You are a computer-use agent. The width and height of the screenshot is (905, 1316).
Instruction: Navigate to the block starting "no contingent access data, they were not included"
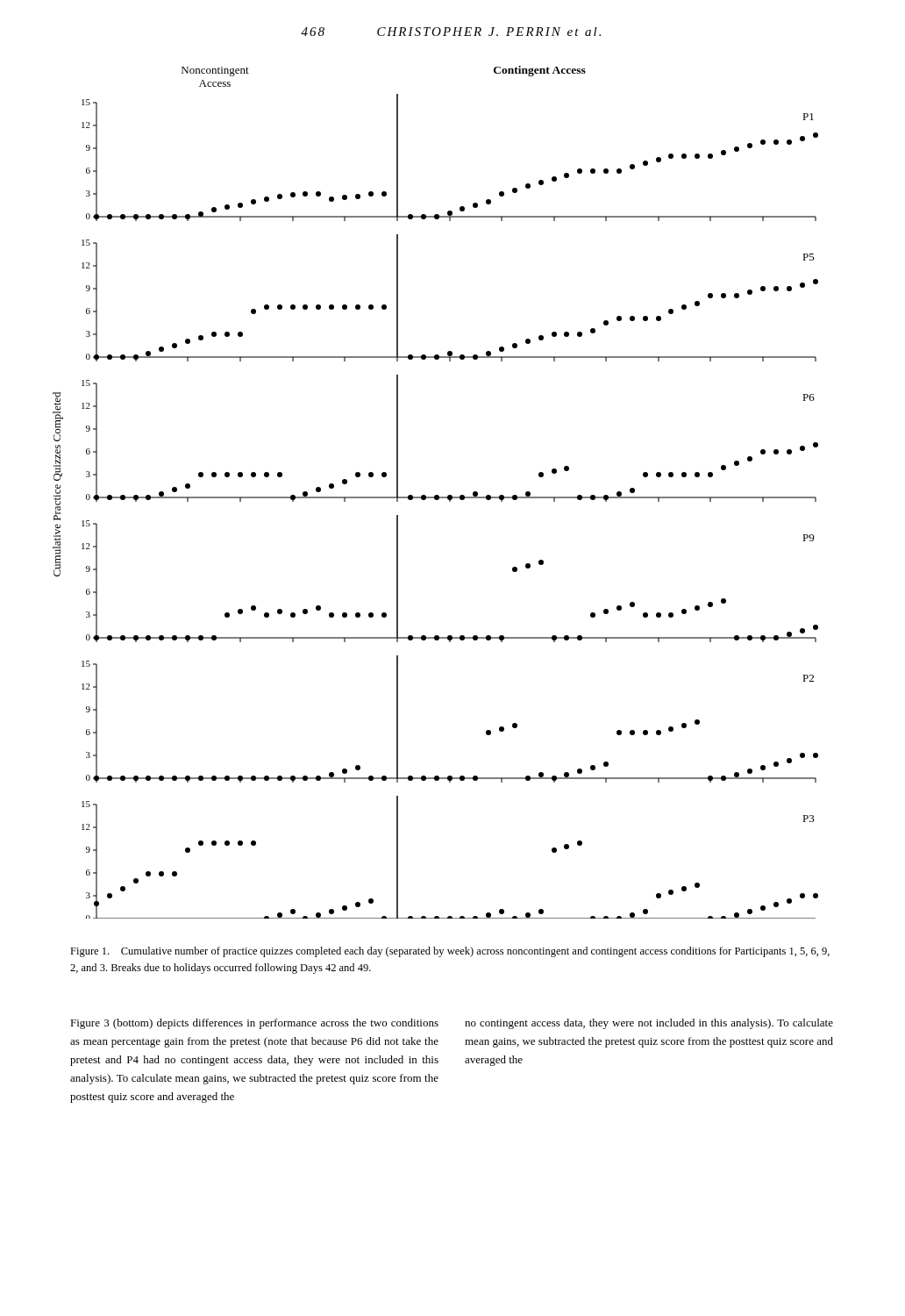coord(649,1041)
